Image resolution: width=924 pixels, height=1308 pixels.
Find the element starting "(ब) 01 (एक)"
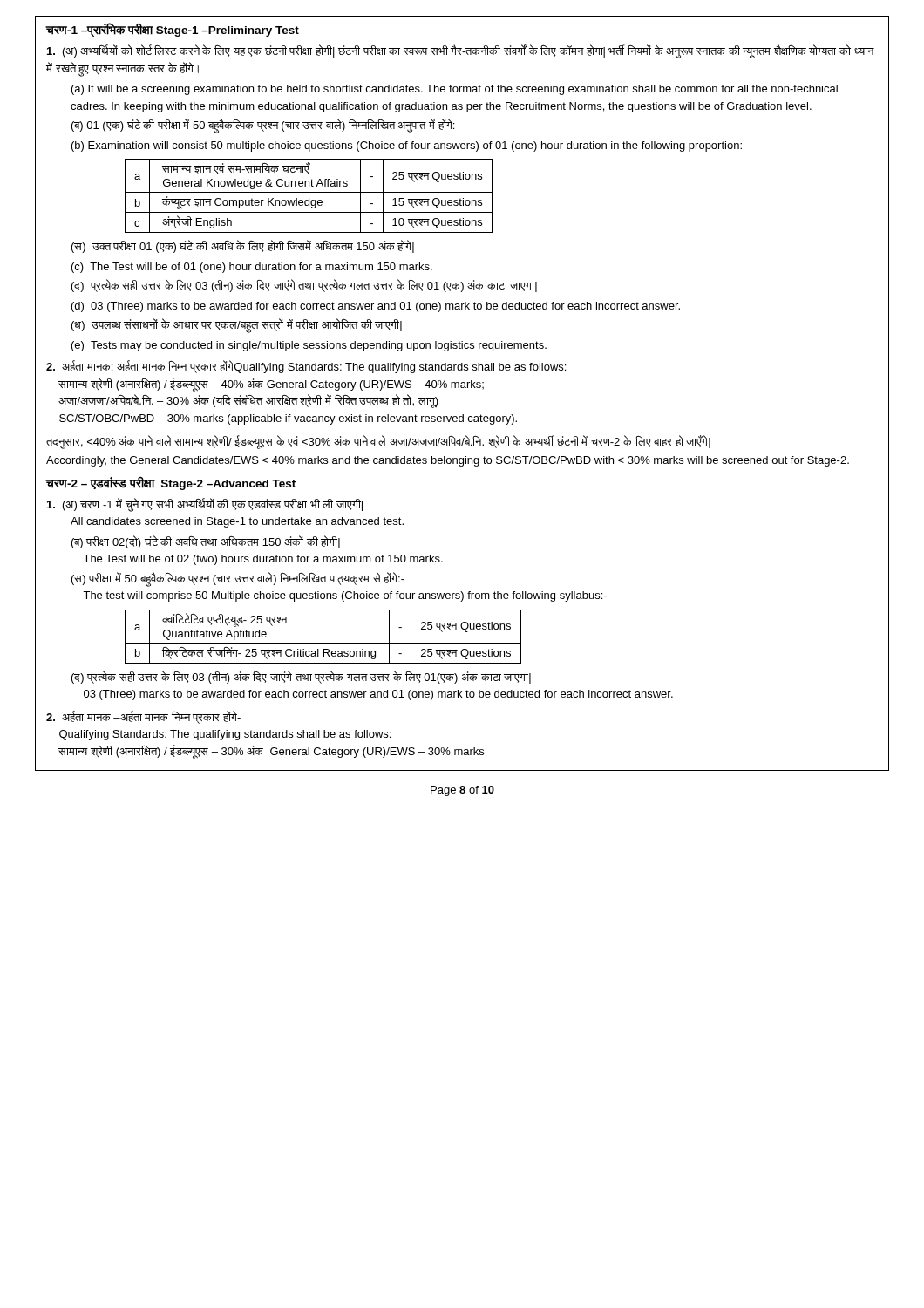(263, 125)
